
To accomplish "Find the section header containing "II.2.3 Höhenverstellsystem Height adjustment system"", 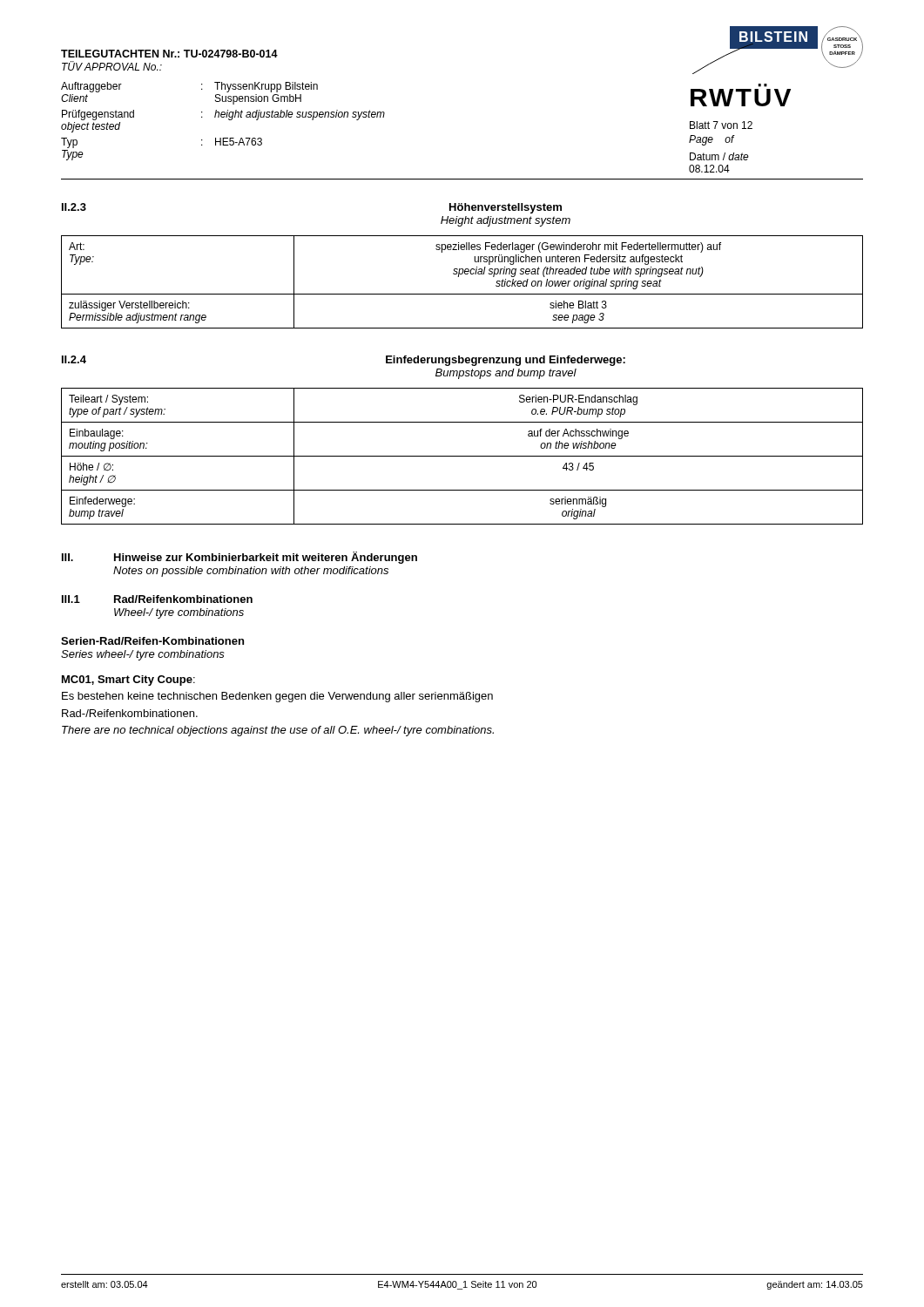I will click(462, 213).
